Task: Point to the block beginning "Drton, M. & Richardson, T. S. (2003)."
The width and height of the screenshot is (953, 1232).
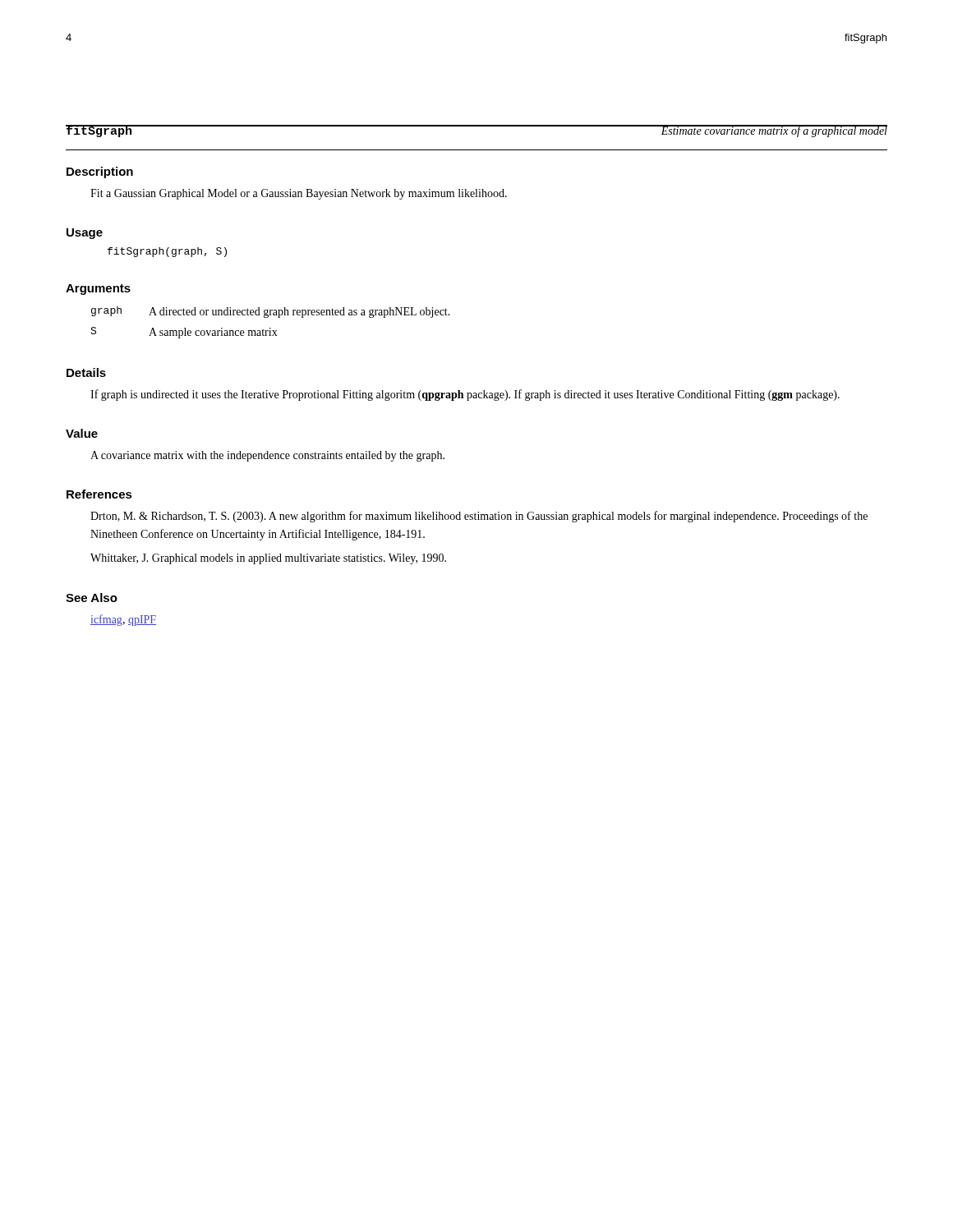Action: click(479, 525)
